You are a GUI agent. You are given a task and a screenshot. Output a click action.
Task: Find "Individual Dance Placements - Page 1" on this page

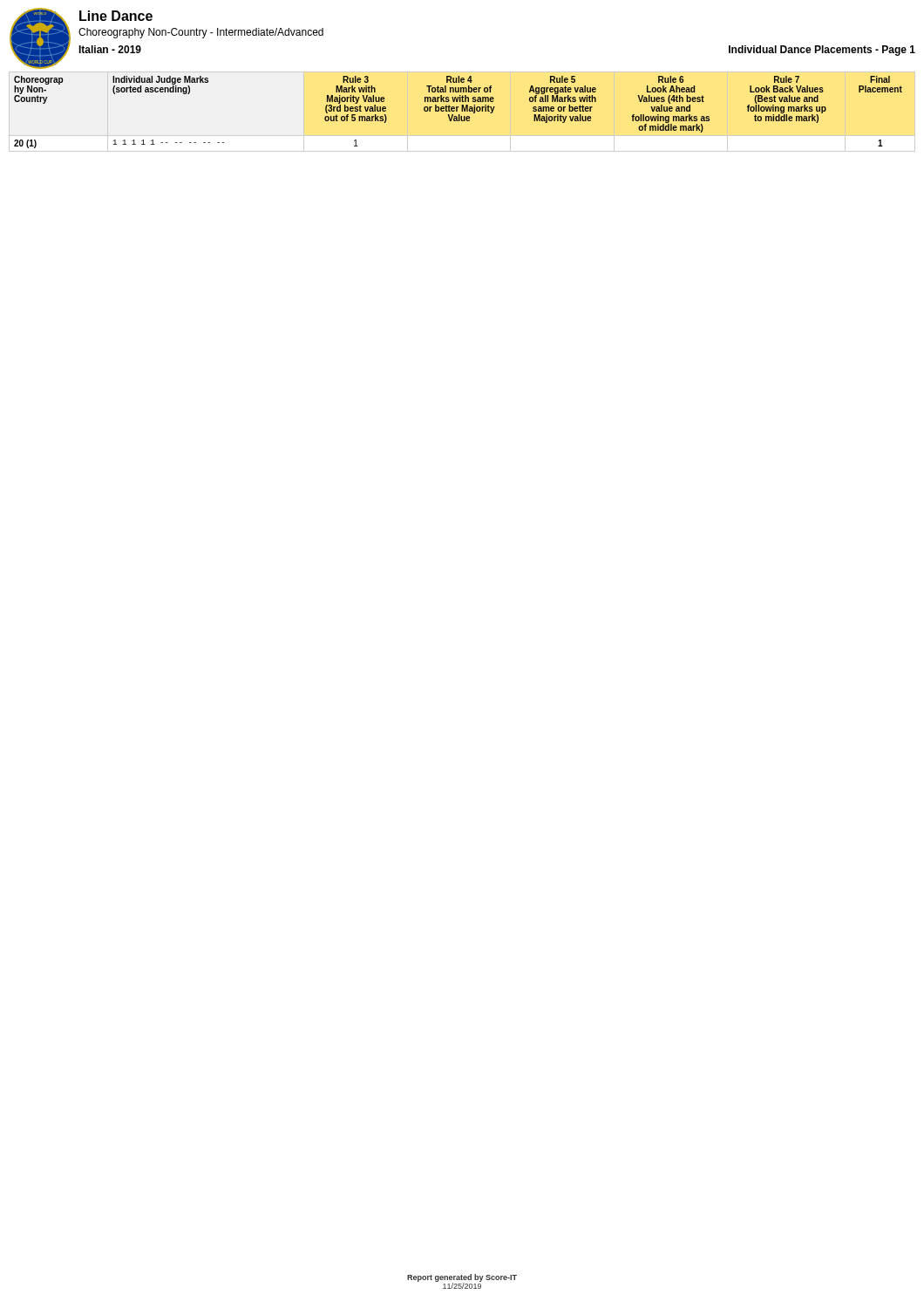click(822, 50)
